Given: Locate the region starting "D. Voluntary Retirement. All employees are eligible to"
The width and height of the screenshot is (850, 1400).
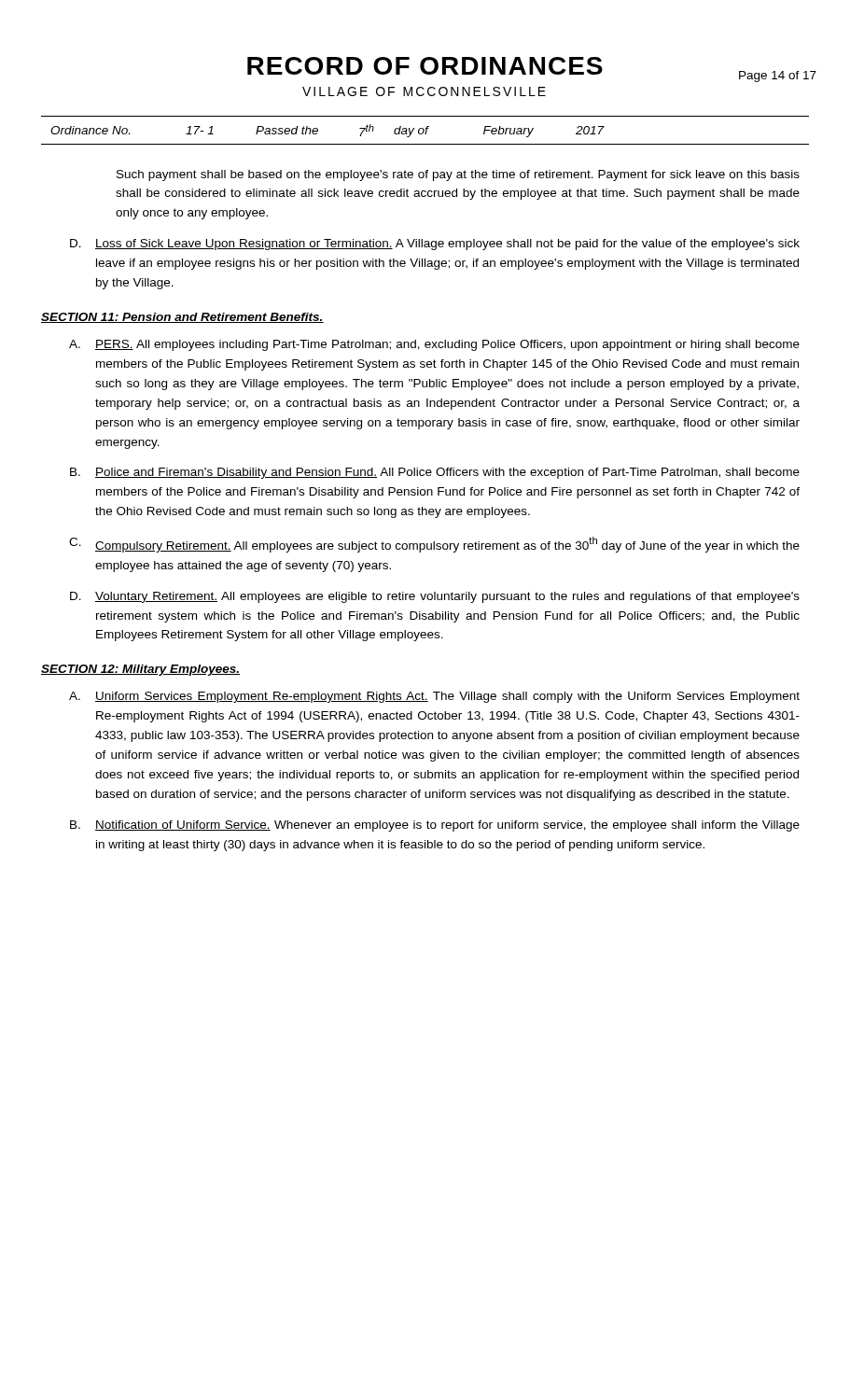Looking at the screenshot, I should click(434, 616).
